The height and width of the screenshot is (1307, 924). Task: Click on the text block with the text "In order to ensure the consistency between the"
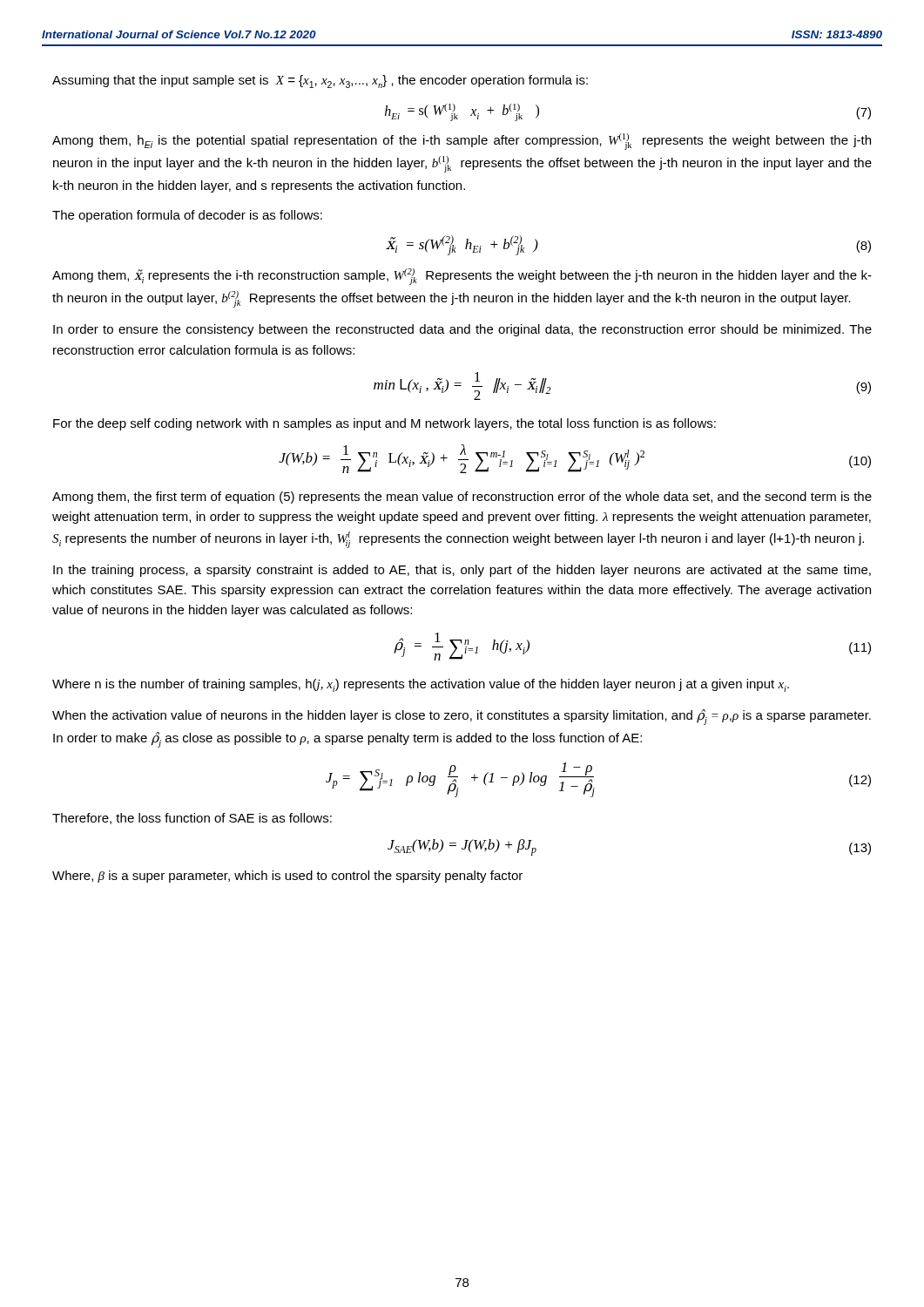[x=462, y=339]
